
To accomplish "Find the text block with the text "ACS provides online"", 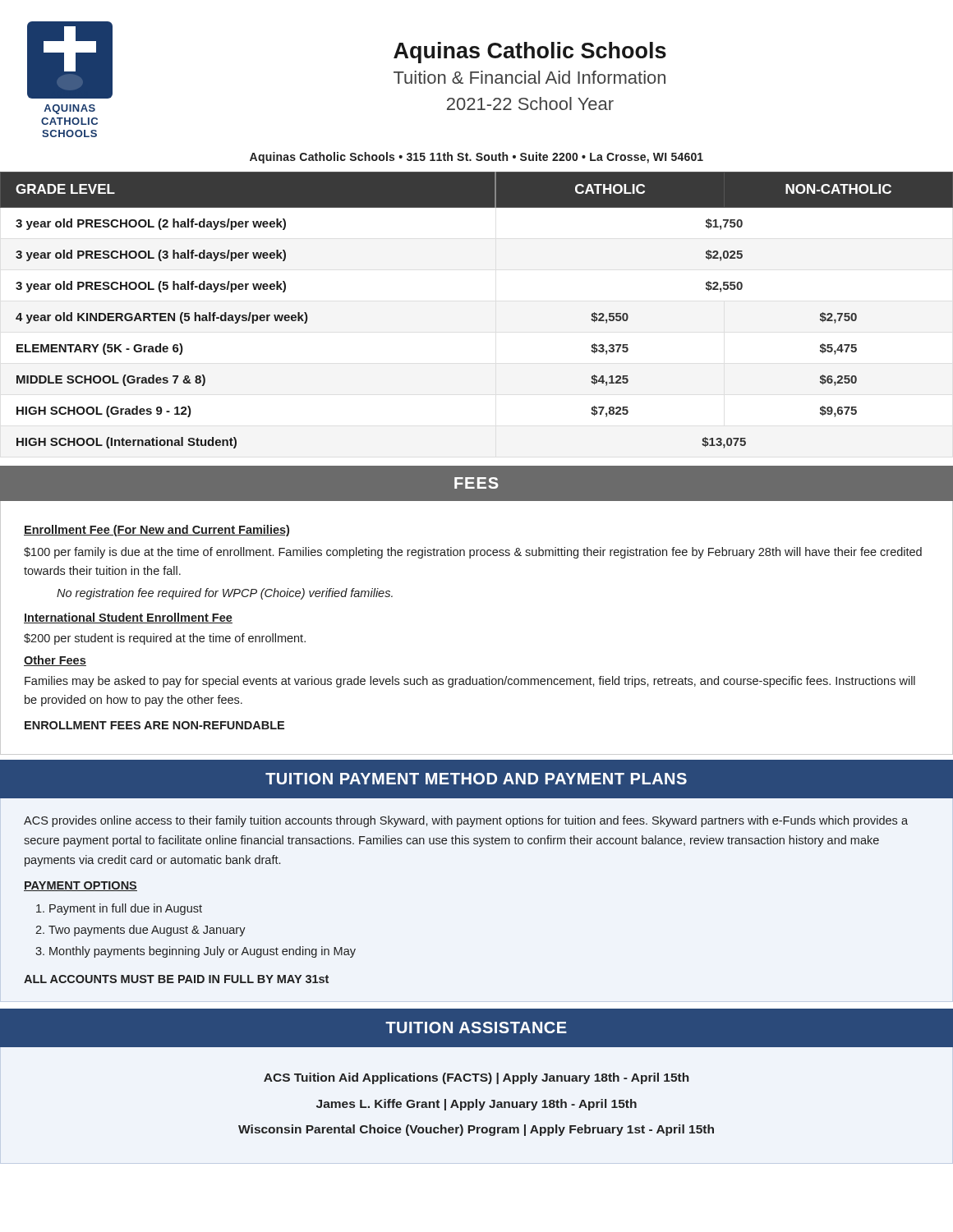I will [466, 821].
